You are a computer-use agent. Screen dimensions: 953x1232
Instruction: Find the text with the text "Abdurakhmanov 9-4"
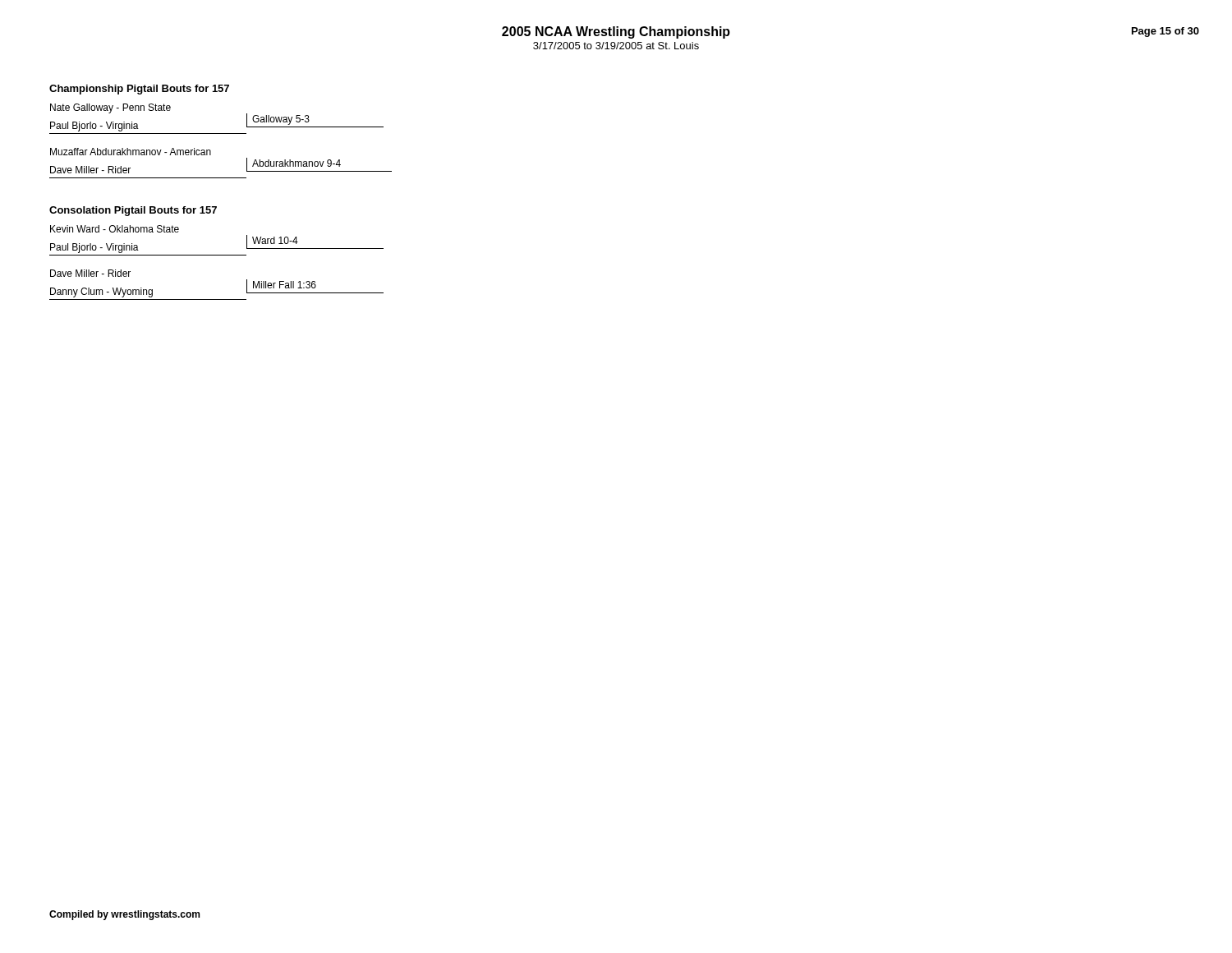tap(297, 163)
